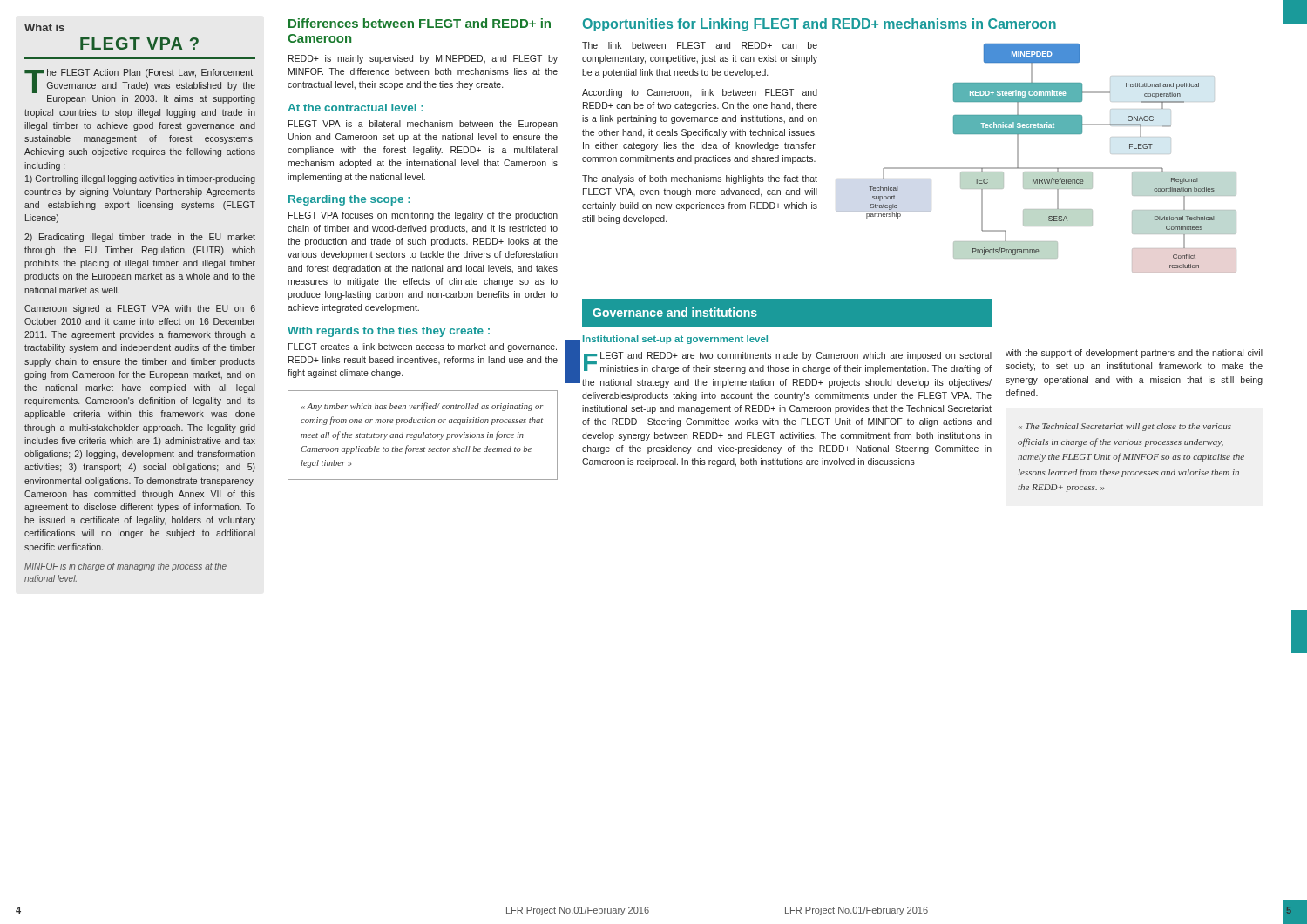Find the text block that reads "FLEGT VPA focuses on"
Viewport: 1307px width, 924px height.
pyautogui.click(x=423, y=261)
